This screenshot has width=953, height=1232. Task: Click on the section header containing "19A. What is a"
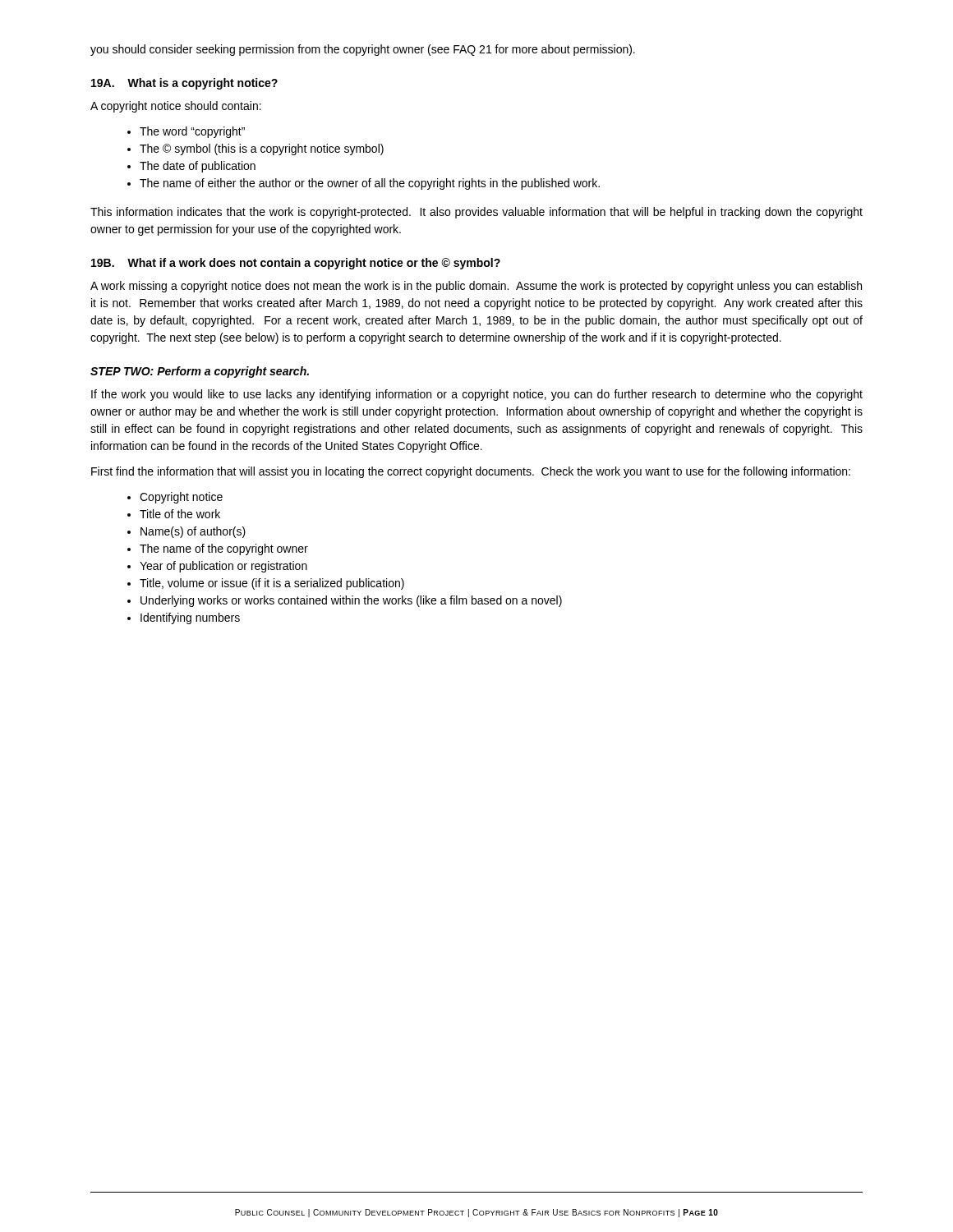click(x=184, y=83)
